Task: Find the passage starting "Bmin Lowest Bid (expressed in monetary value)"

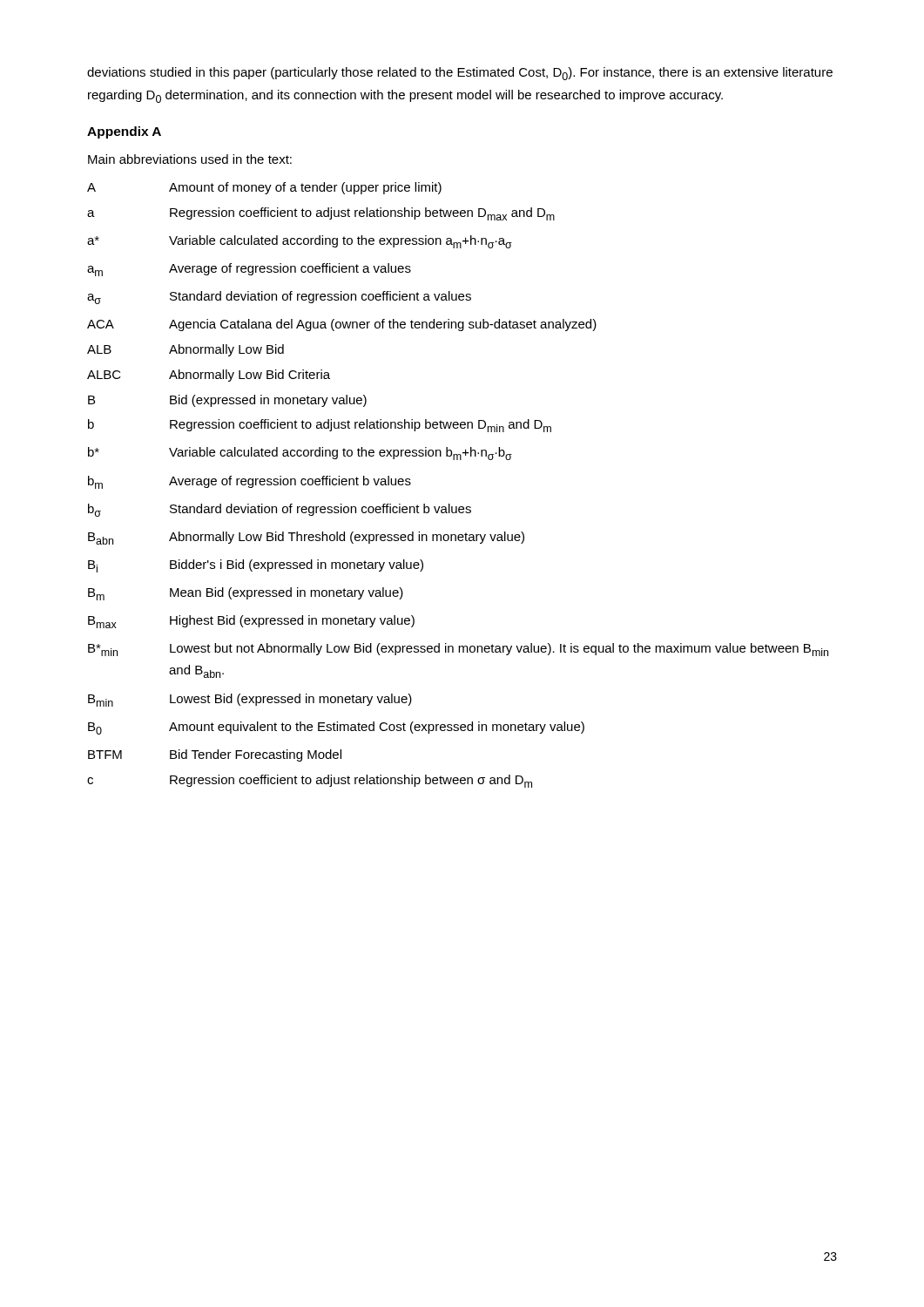Action: tap(250, 700)
